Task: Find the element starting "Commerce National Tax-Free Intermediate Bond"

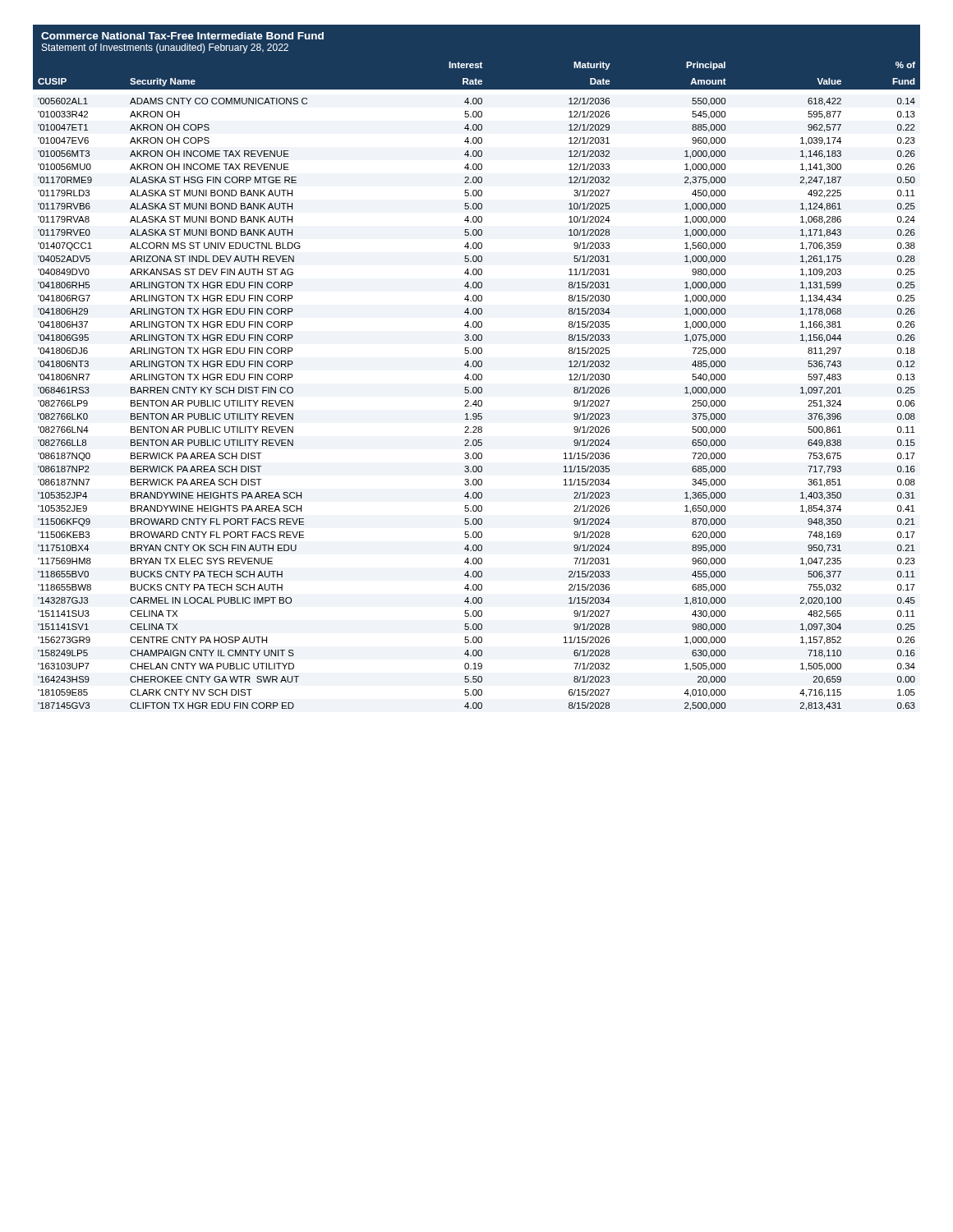Action: pos(182,36)
